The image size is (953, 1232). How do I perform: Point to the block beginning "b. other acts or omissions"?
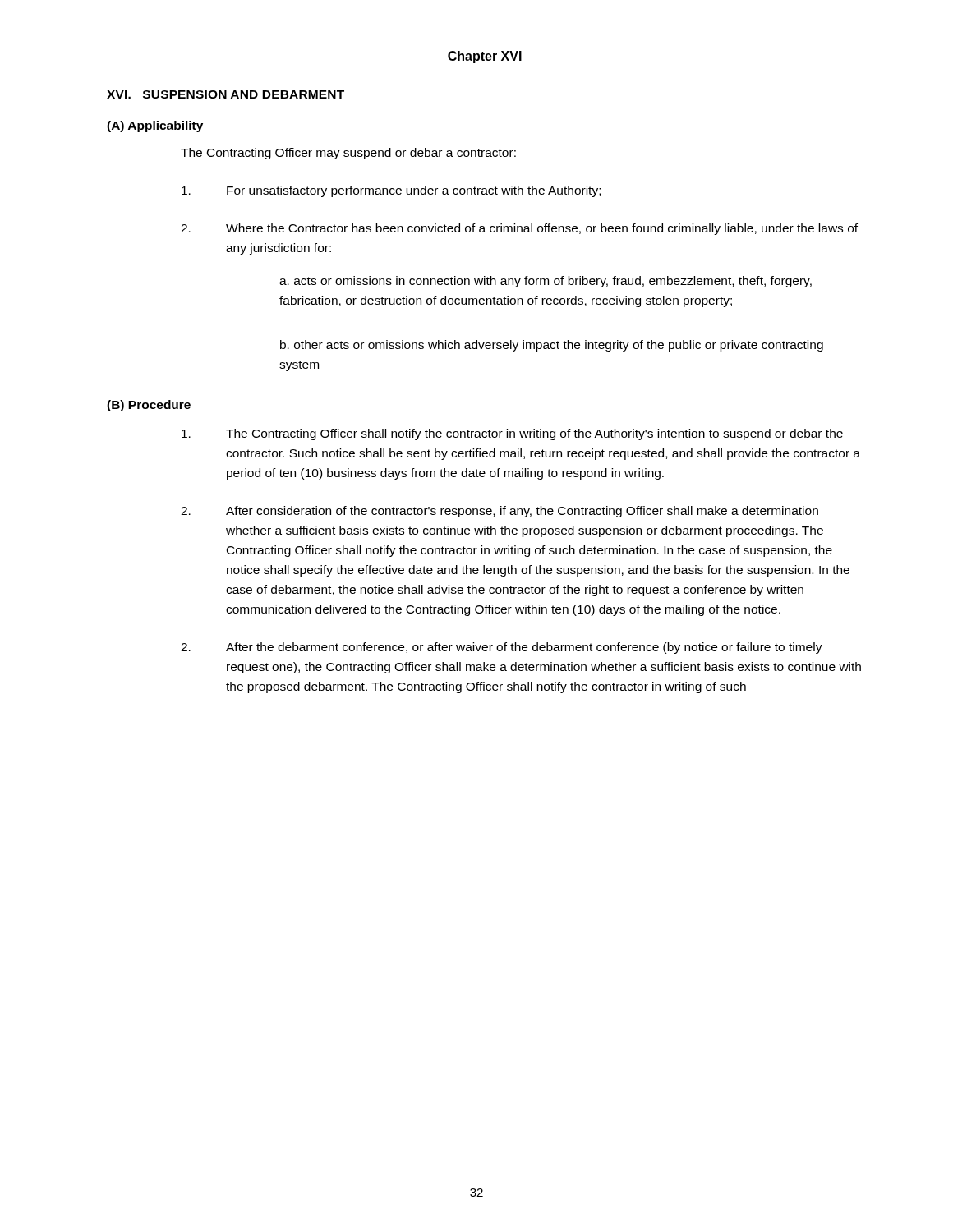click(x=551, y=355)
